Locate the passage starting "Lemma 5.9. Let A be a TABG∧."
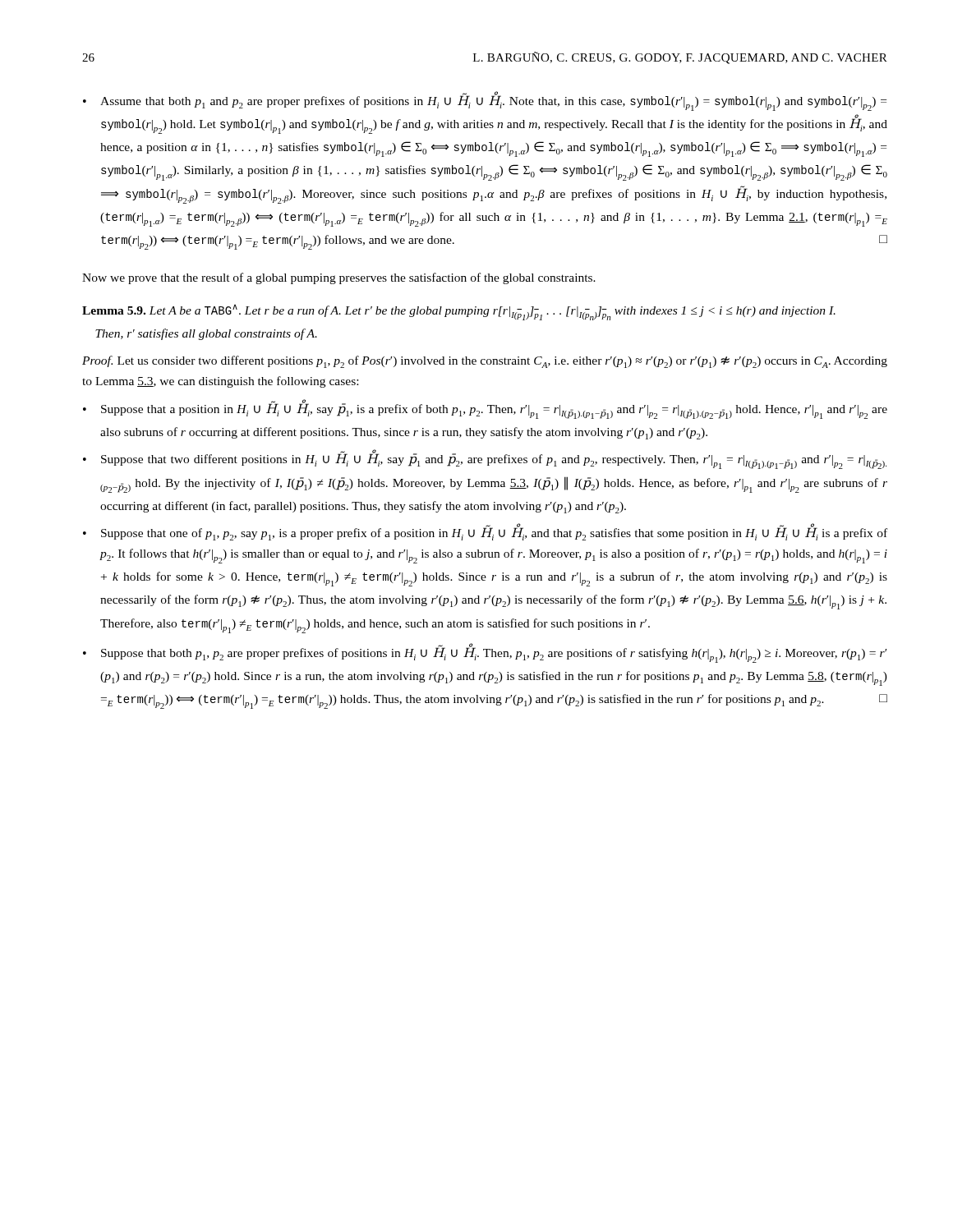Image resolution: width=953 pixels, height=1232 pixels. [x=485, y=322]
